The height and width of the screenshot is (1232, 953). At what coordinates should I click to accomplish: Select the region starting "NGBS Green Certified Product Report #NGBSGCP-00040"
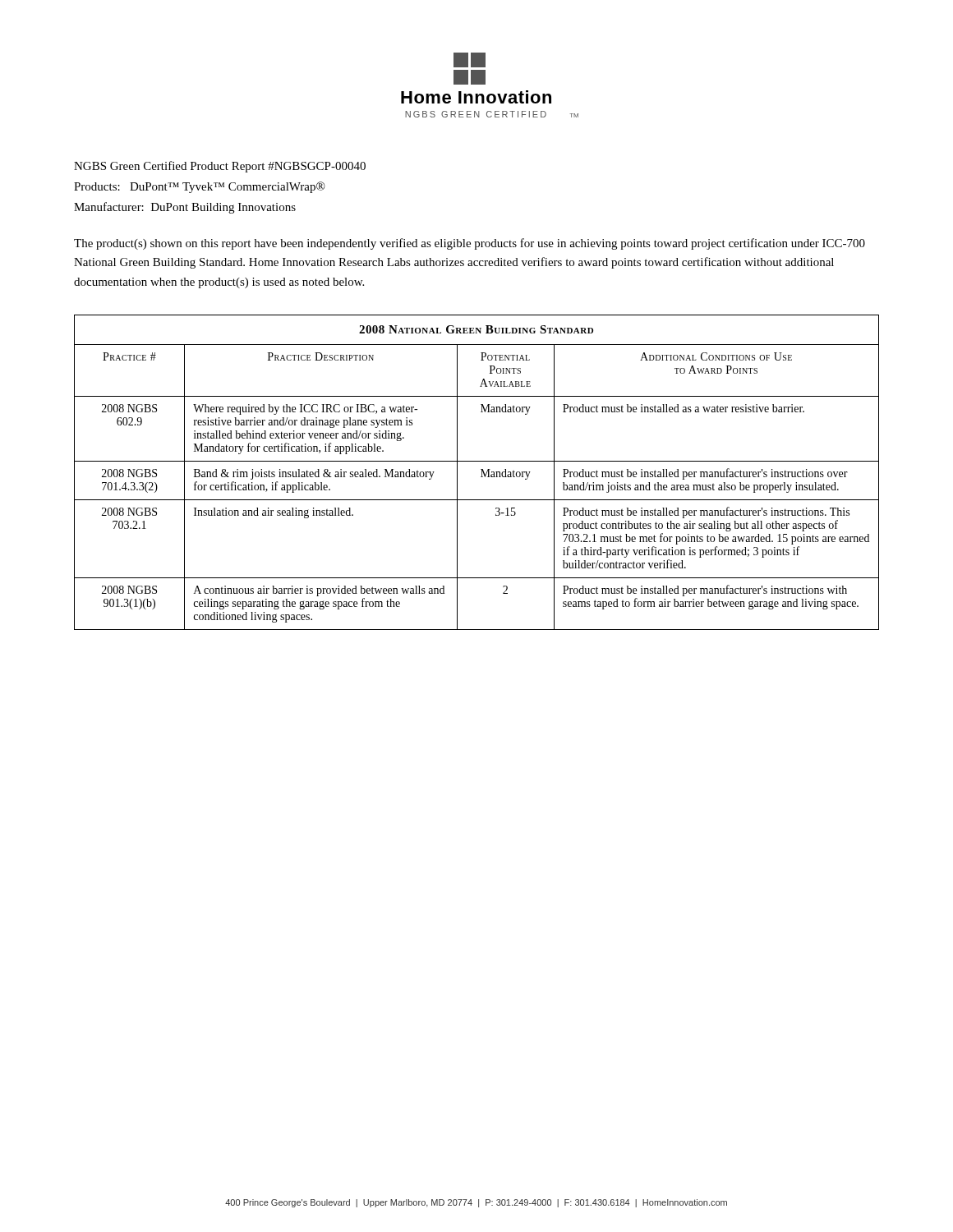(220, 166)
